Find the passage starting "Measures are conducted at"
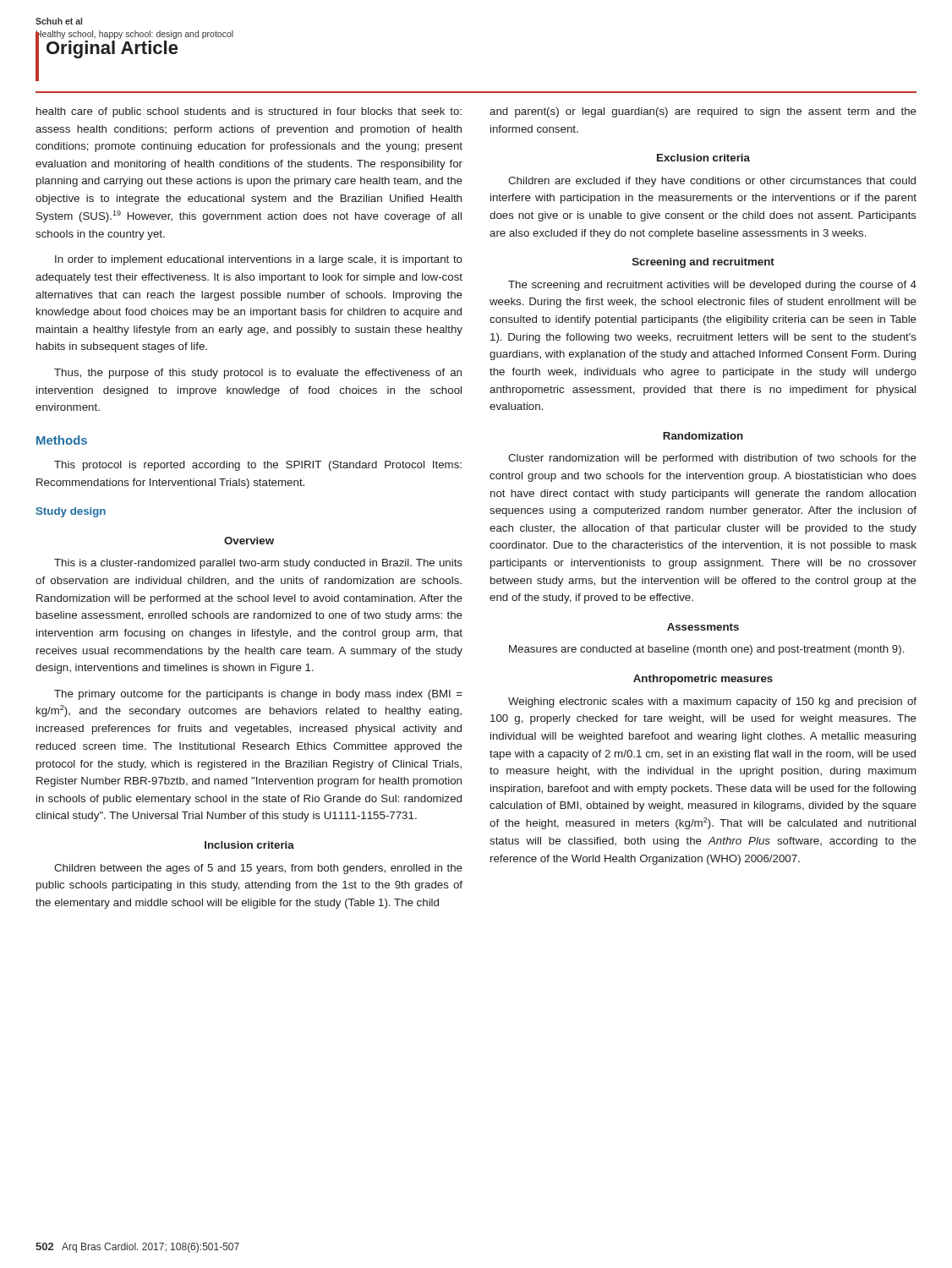Screen dimensions: 1268x952 [x=703, y=650]
